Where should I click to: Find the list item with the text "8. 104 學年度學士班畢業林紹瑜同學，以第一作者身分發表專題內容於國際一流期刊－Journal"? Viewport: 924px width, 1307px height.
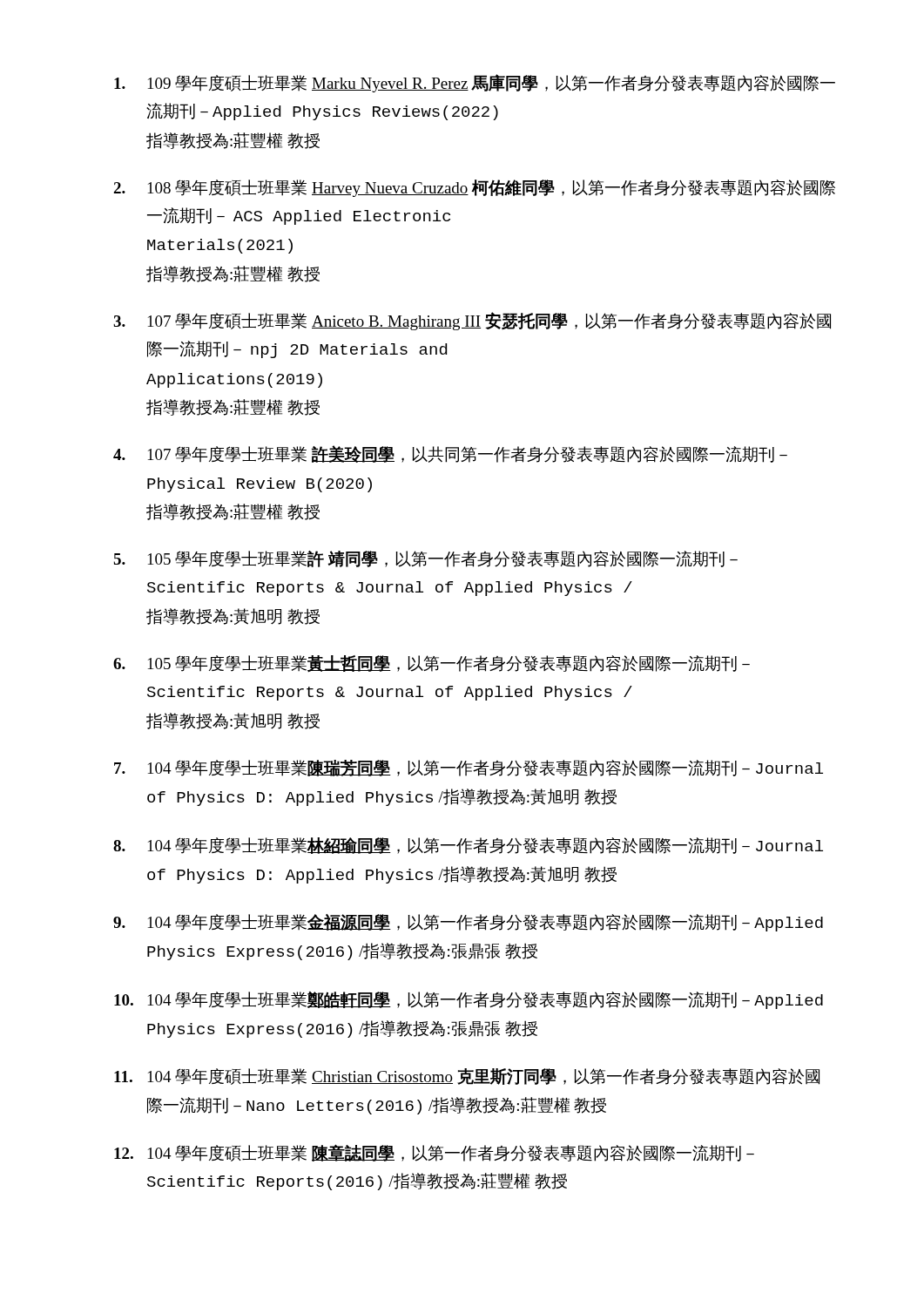point(475,861)
